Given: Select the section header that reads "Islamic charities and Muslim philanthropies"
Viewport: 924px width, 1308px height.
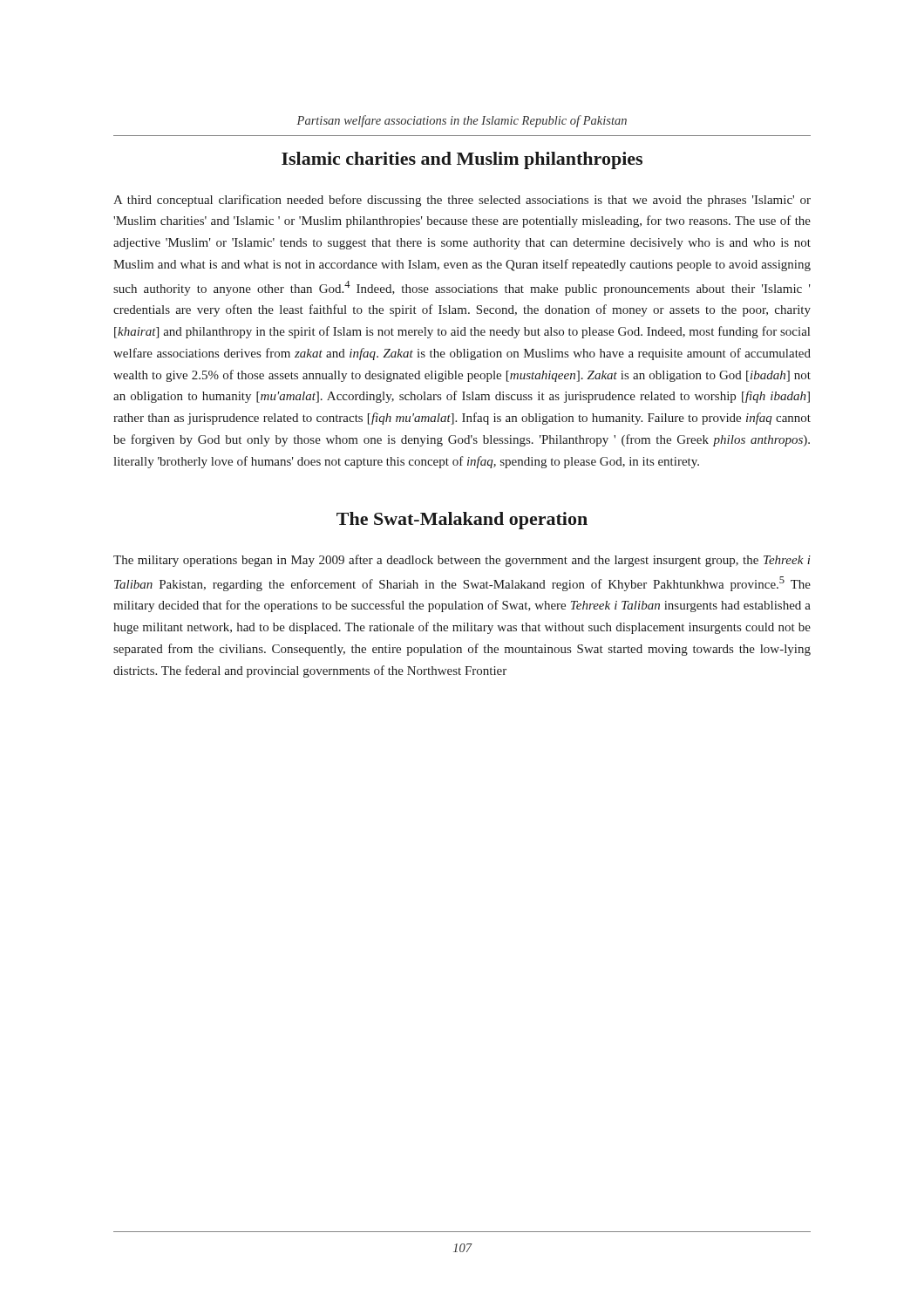Looking at the screenshot, I should pos(462,158).
